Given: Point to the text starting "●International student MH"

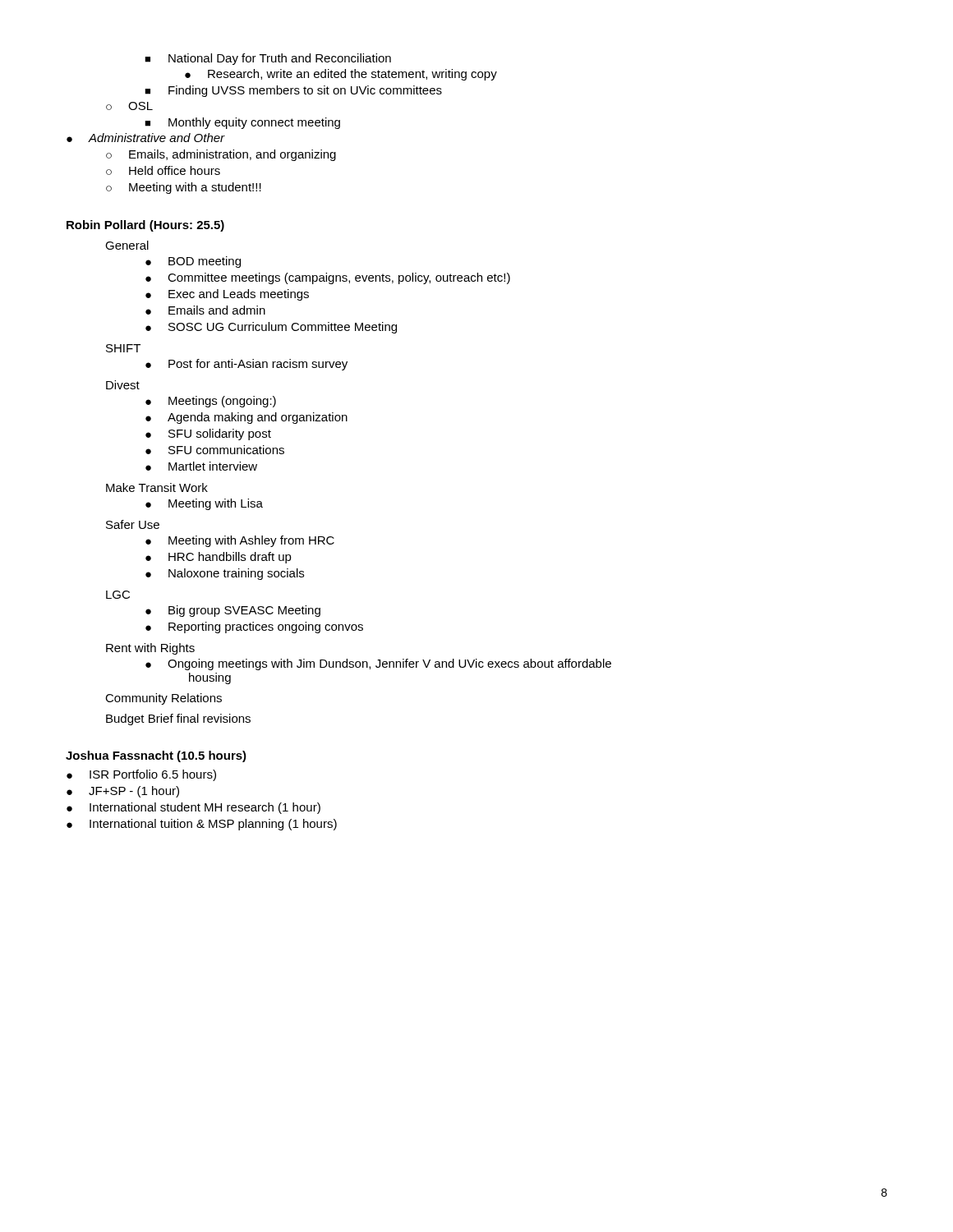Looking at the screenshot, I should pyautogui.click(x=193, y=808).
